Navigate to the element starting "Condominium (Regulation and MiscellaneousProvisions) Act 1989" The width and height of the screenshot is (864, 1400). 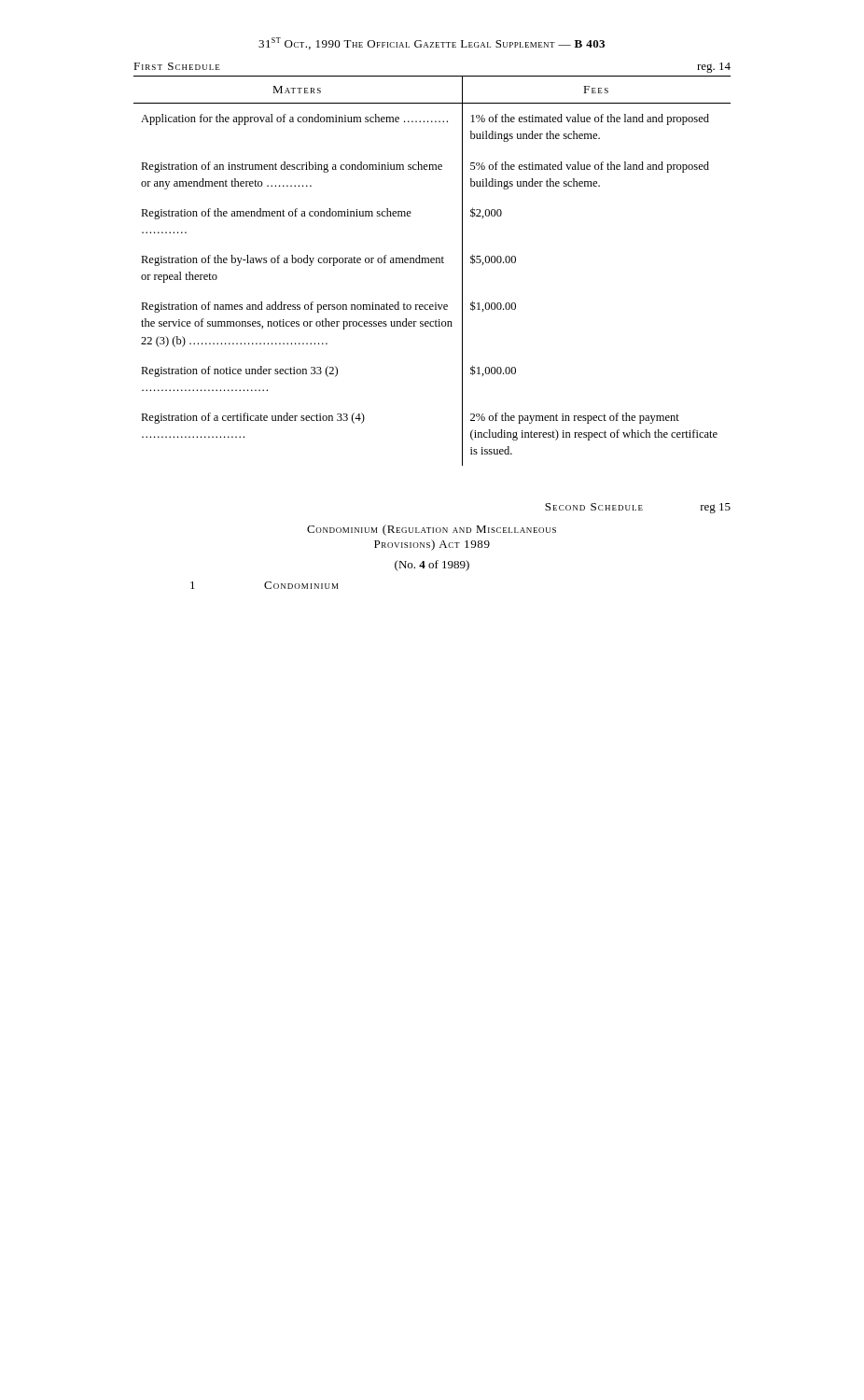click(432, 537)
